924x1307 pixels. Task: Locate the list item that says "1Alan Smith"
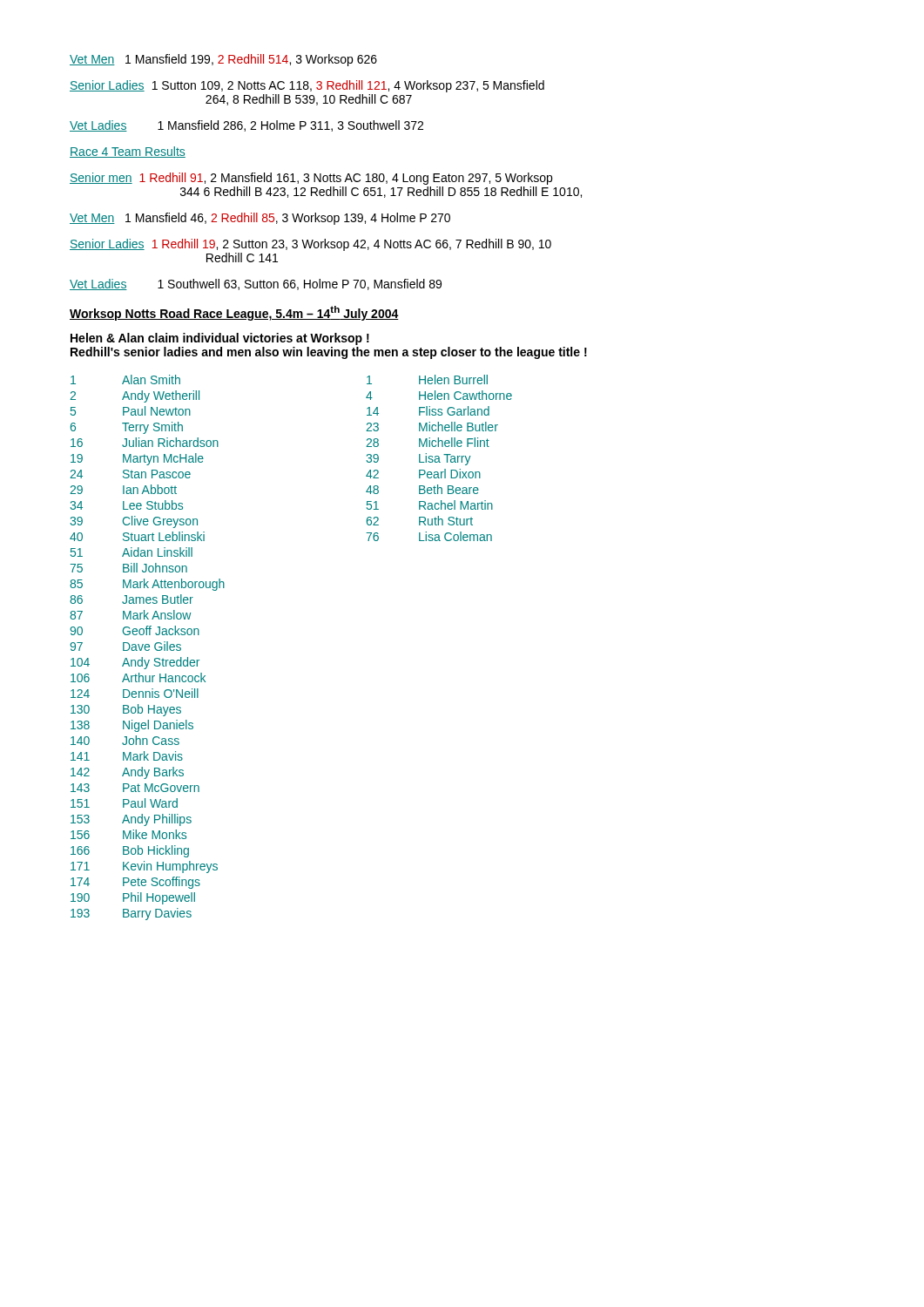(192, 380)
